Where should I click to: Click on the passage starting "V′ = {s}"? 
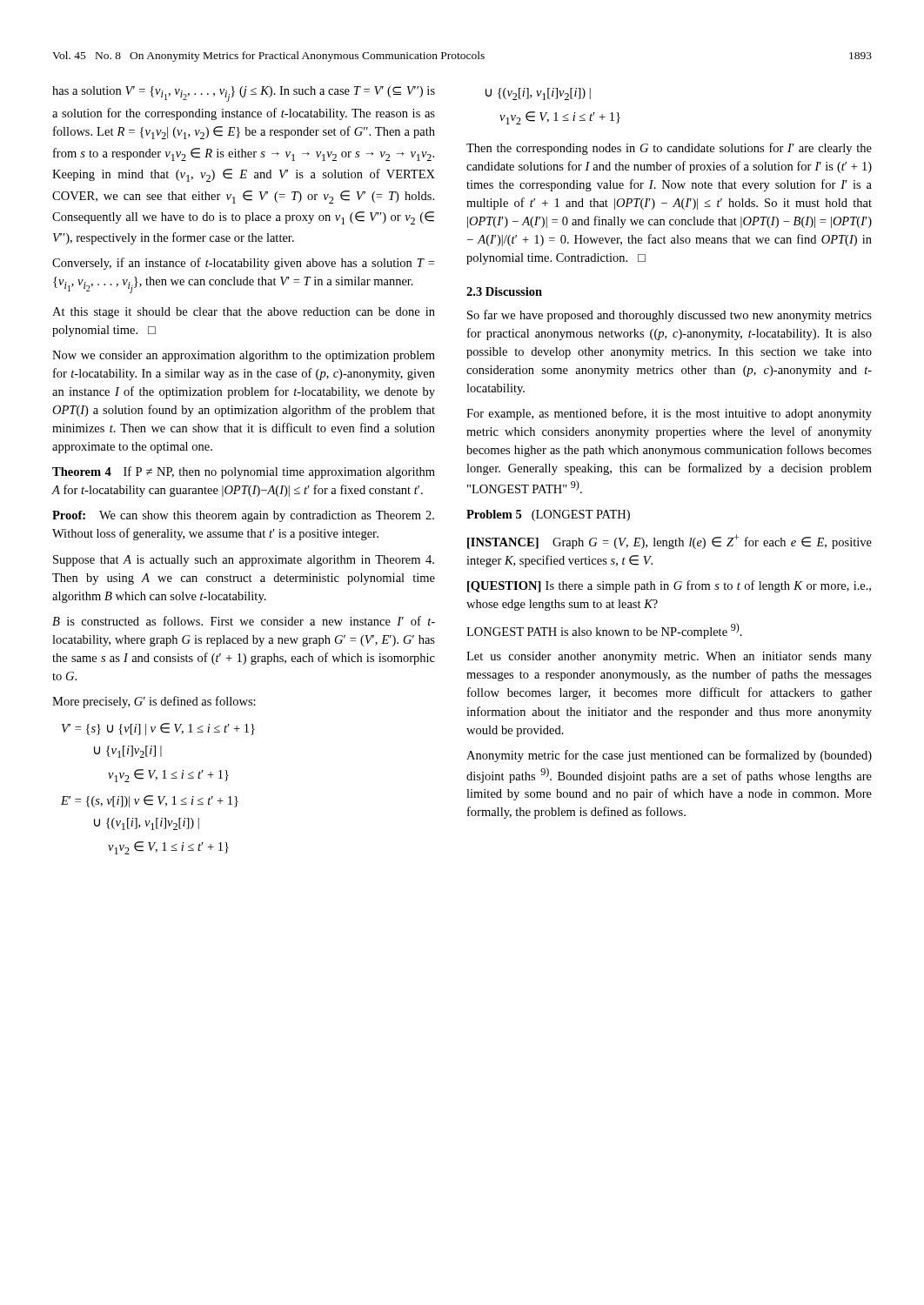coord(158,729)
